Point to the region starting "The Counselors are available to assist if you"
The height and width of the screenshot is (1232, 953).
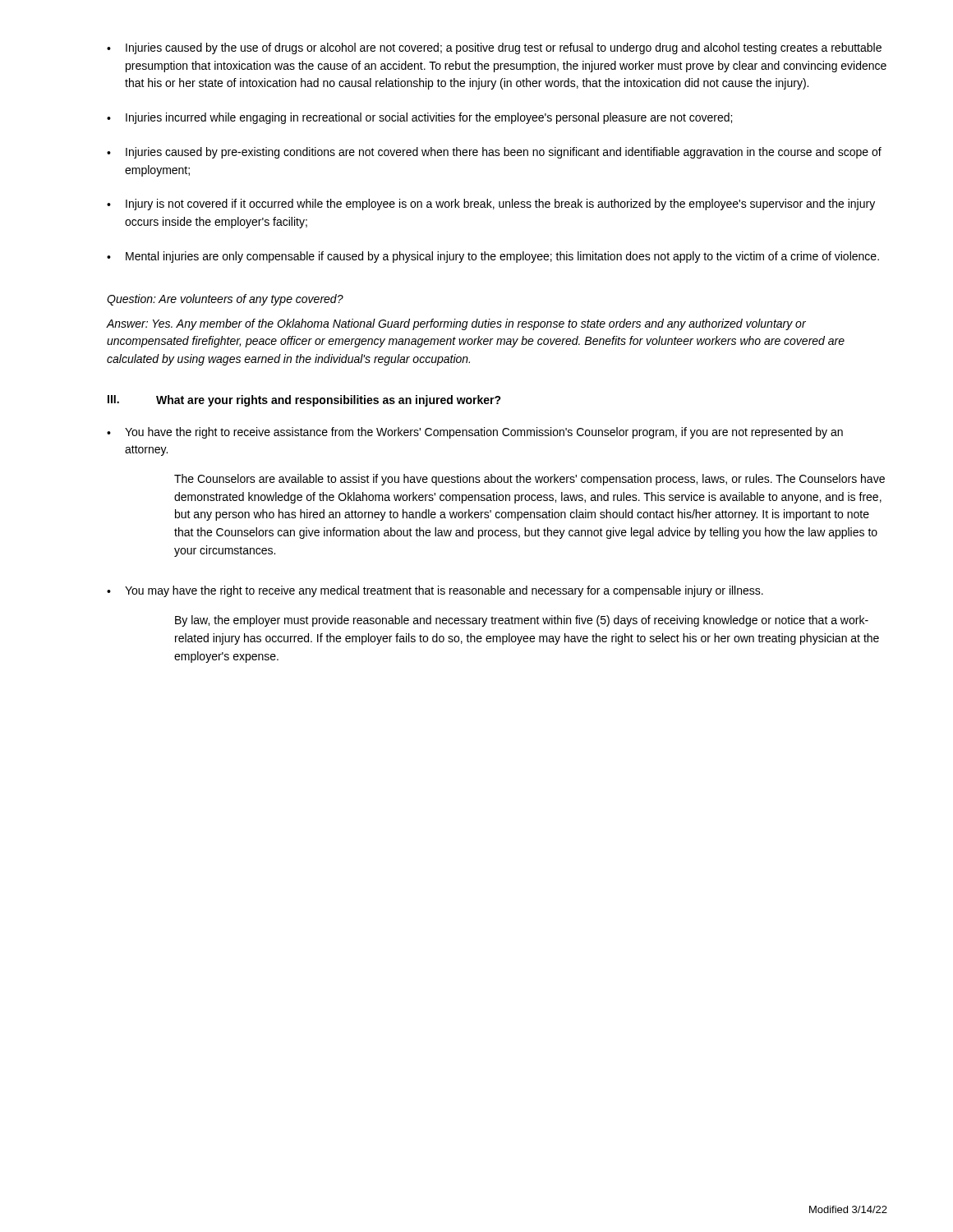coord(530,514)
